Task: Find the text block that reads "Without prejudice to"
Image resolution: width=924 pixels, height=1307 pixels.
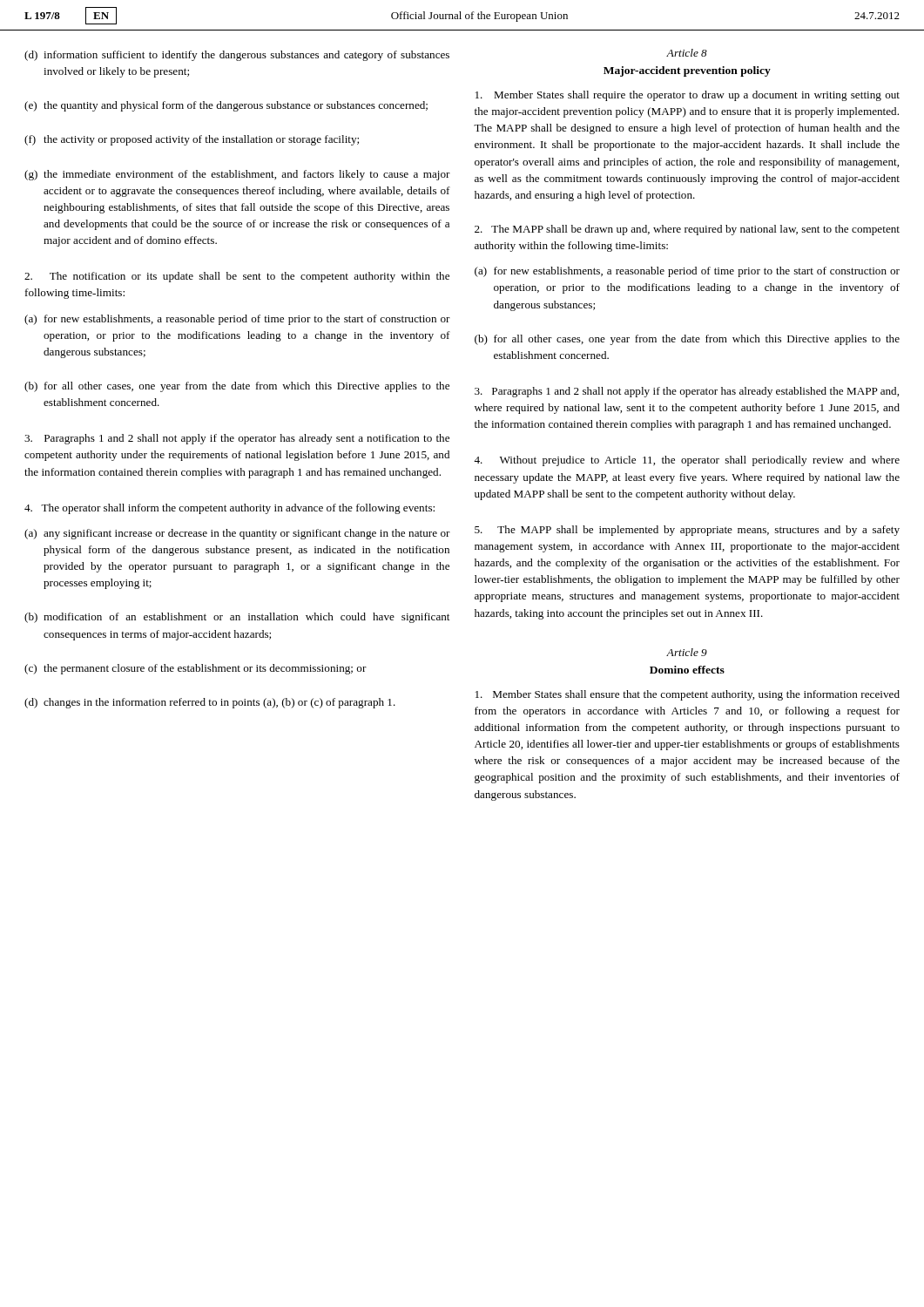Action: pyautogui.click(x=687, y=477)
